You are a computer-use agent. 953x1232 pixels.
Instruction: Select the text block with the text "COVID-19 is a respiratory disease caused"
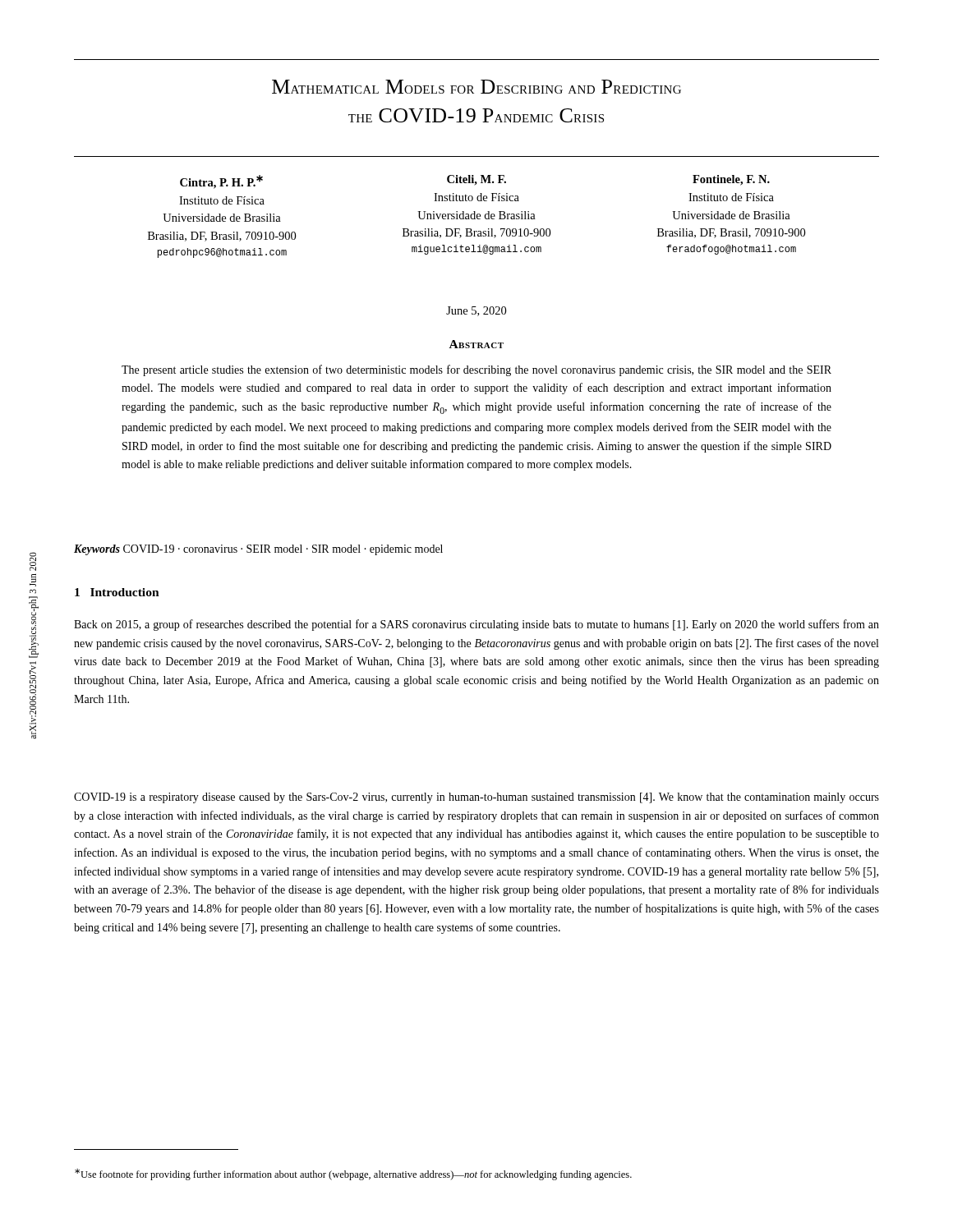point(476,862)
